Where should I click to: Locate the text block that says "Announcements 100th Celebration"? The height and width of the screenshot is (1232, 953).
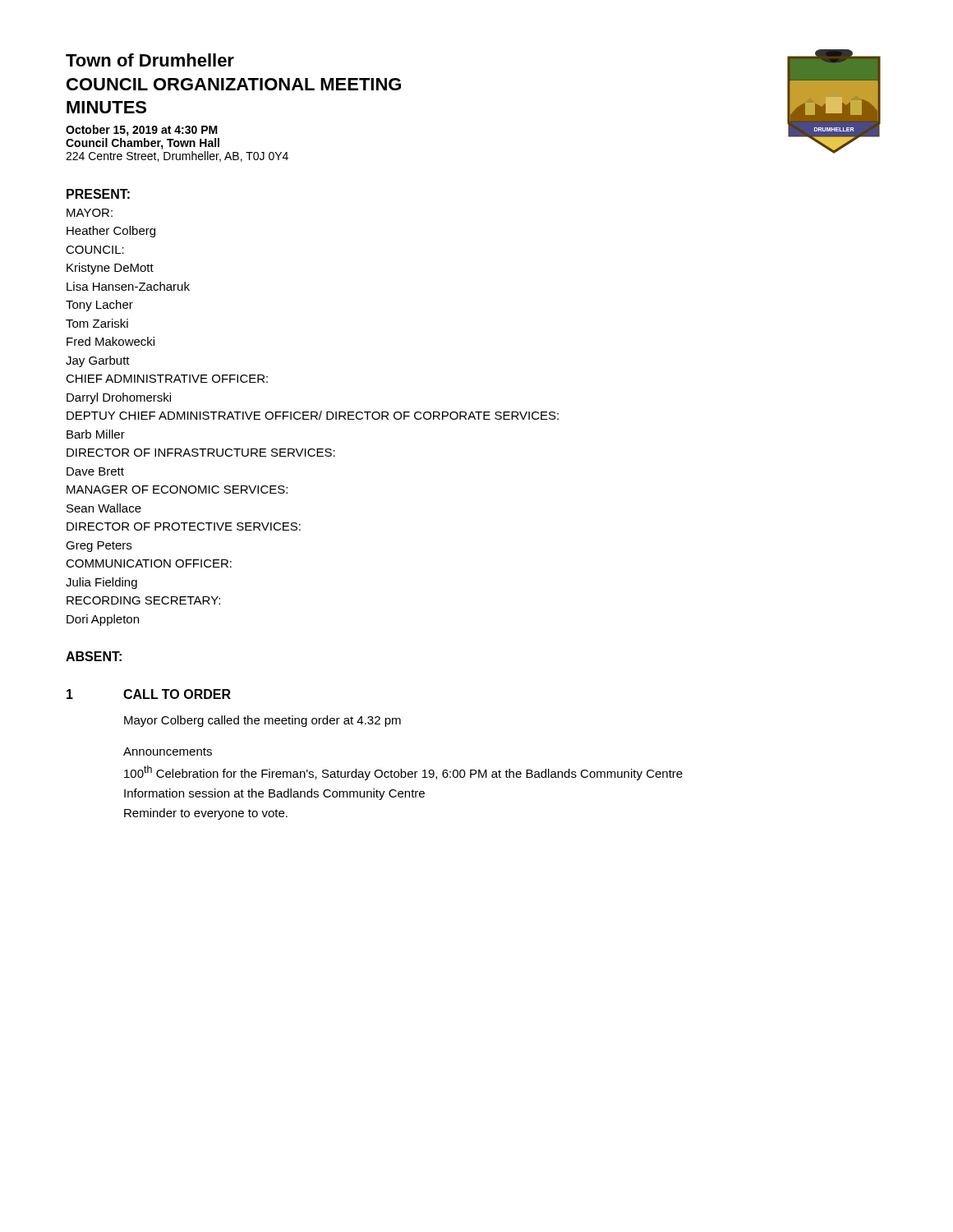point(403,782)
